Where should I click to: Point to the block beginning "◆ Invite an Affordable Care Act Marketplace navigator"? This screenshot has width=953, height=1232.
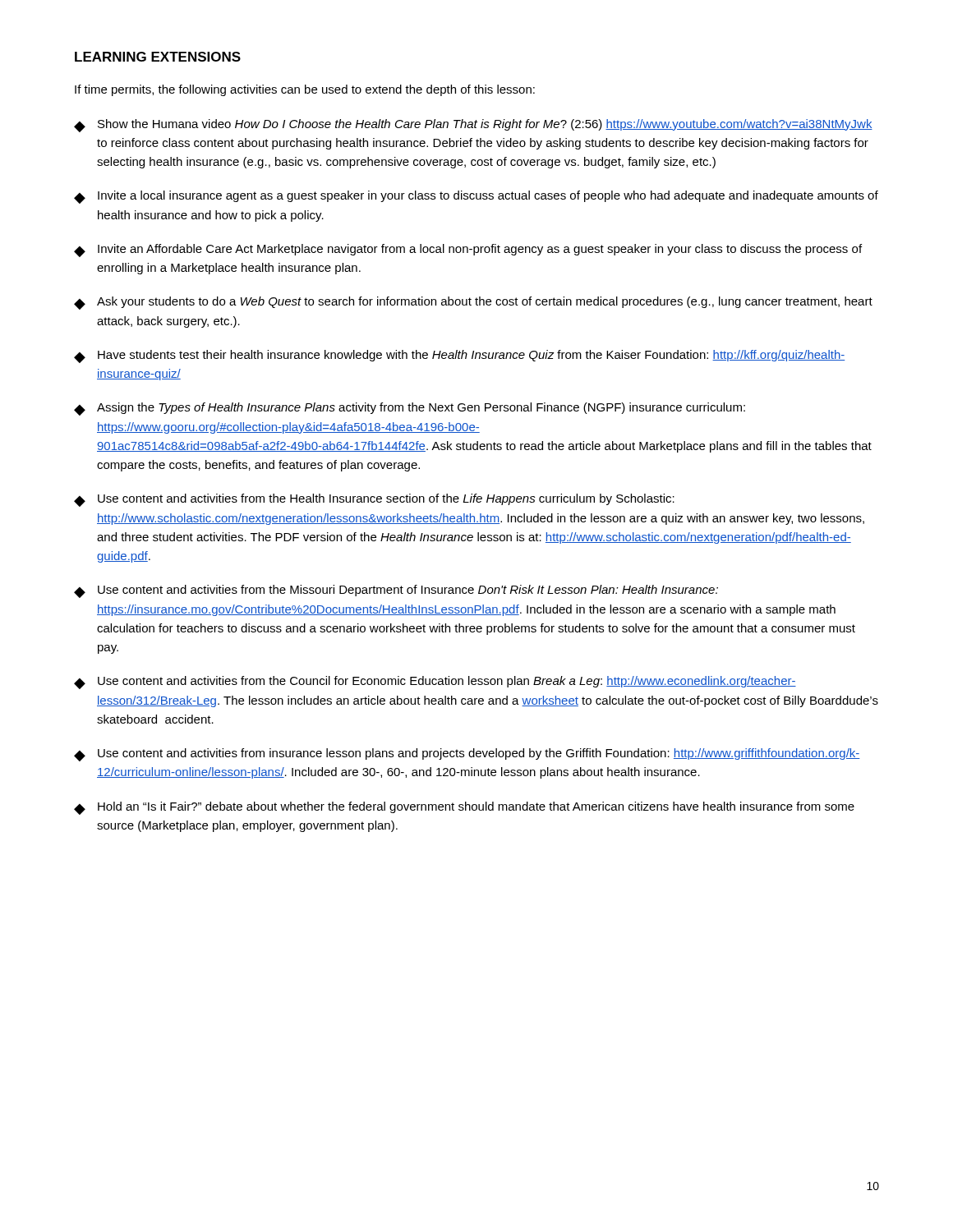tap(476, 258)
